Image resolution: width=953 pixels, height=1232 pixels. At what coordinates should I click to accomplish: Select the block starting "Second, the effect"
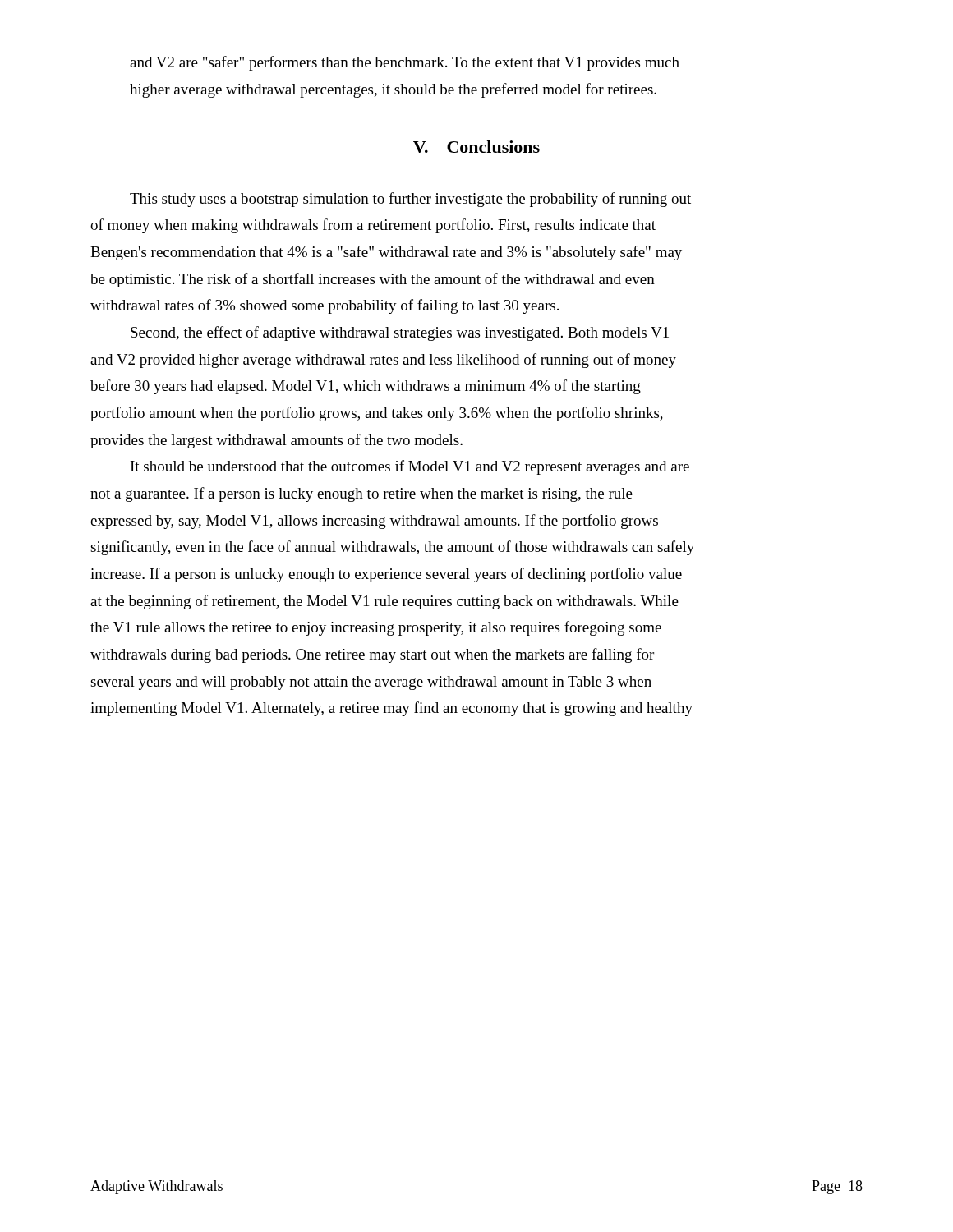[476, 387]
